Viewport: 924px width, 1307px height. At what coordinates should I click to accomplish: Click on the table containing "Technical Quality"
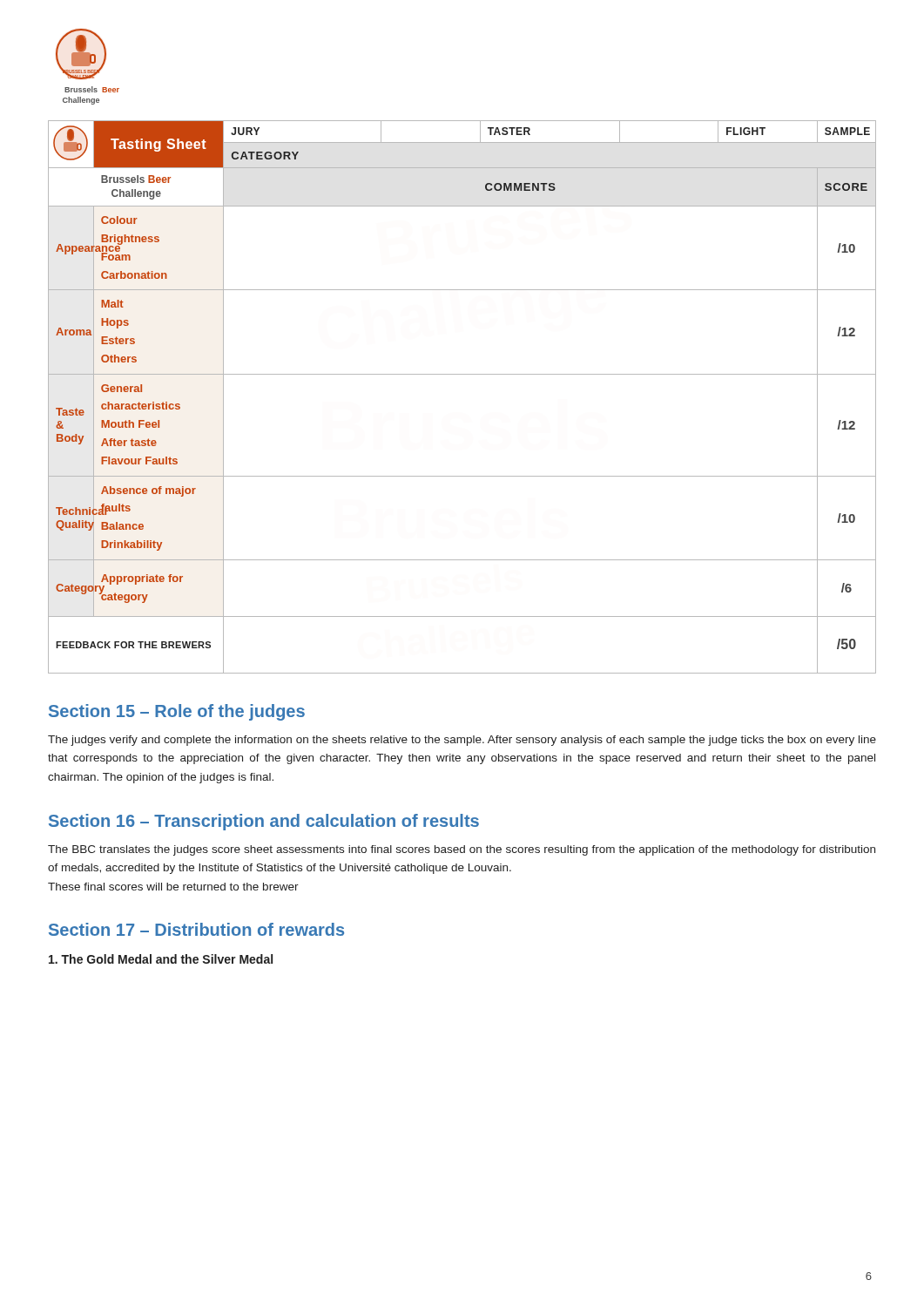click(x=462, y=397)
